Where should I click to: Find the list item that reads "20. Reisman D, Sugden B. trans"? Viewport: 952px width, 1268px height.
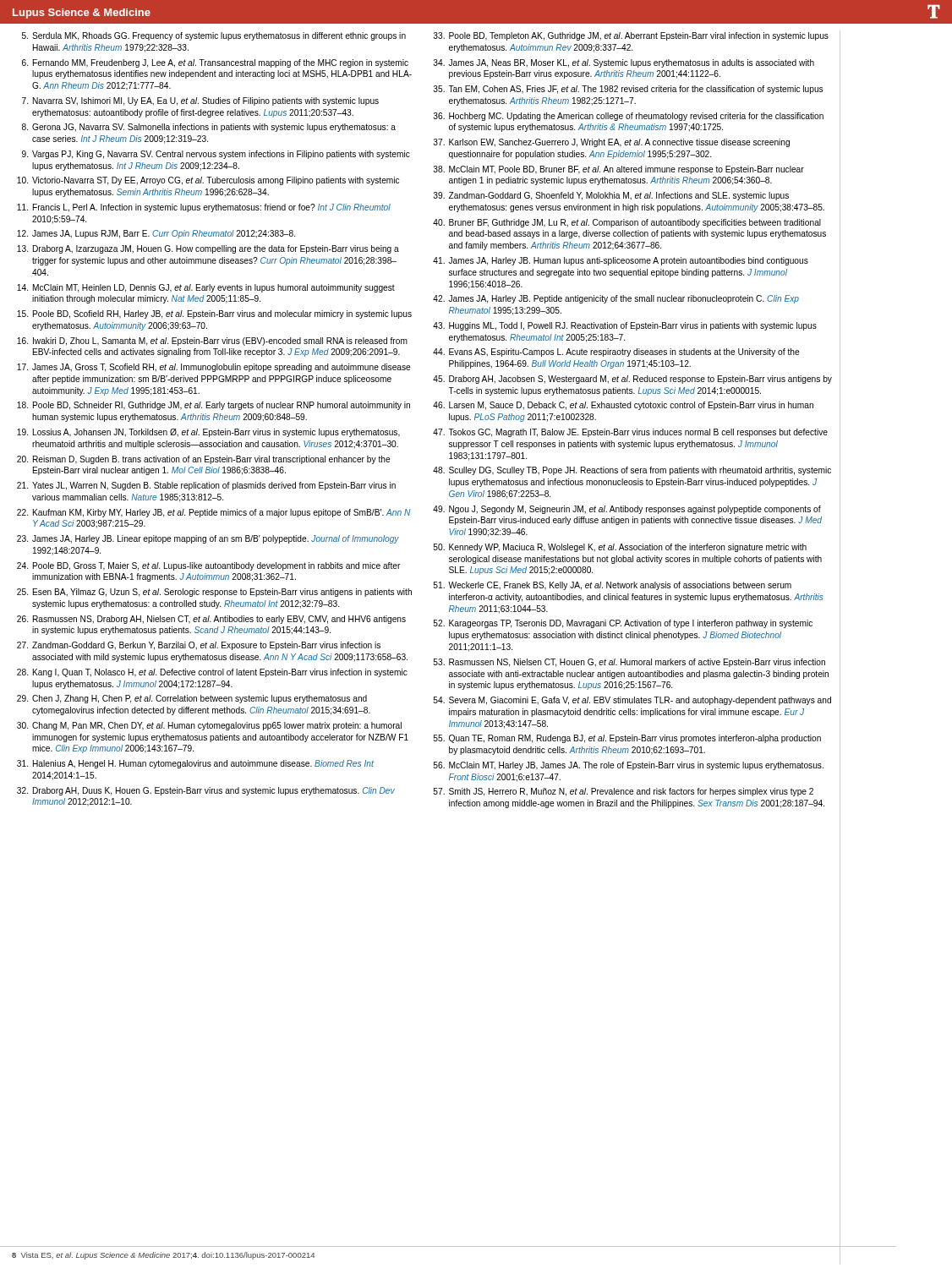(212, 465)
